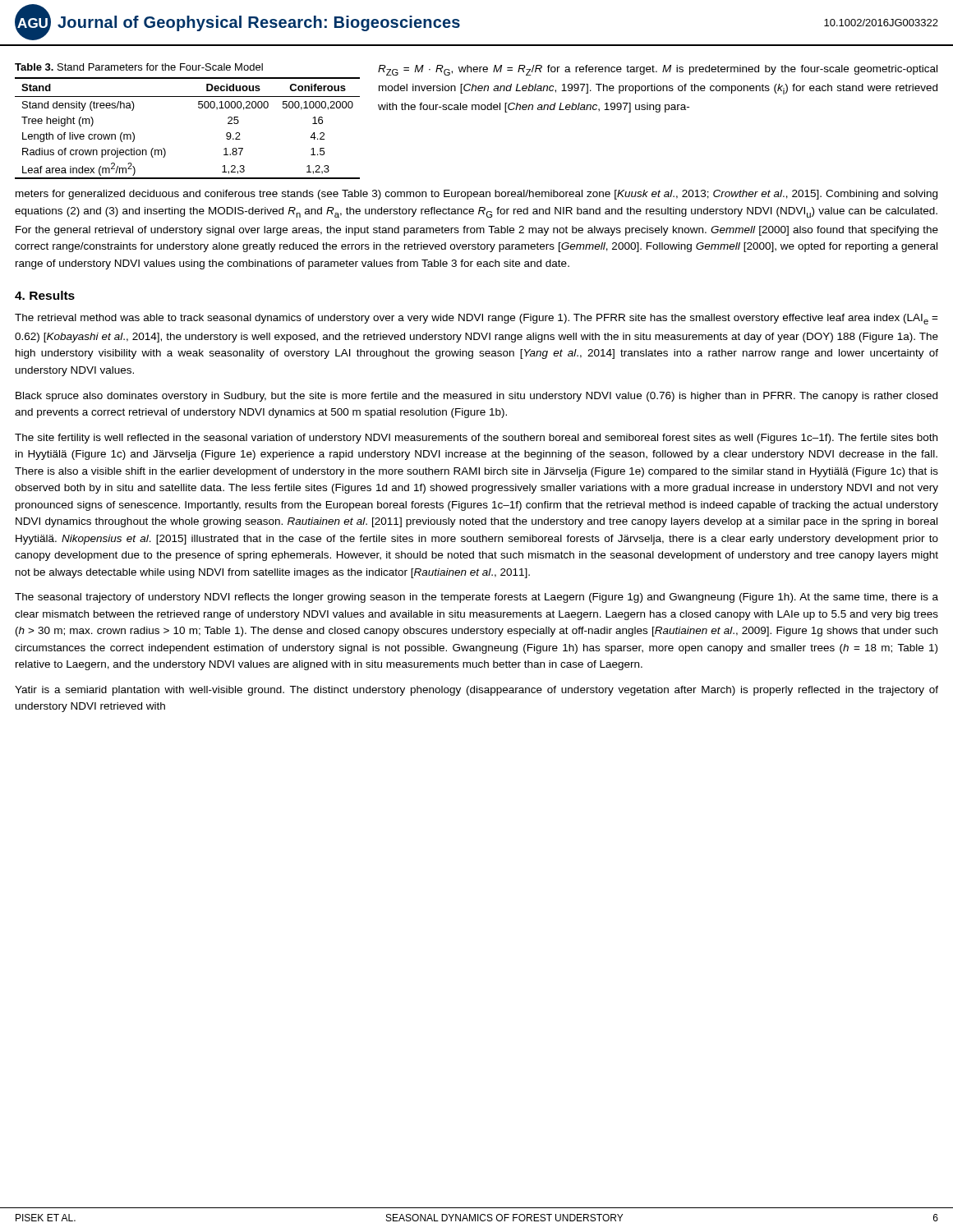Where is the passage that starts "The retrieval method was able"?

click(476, 344)
